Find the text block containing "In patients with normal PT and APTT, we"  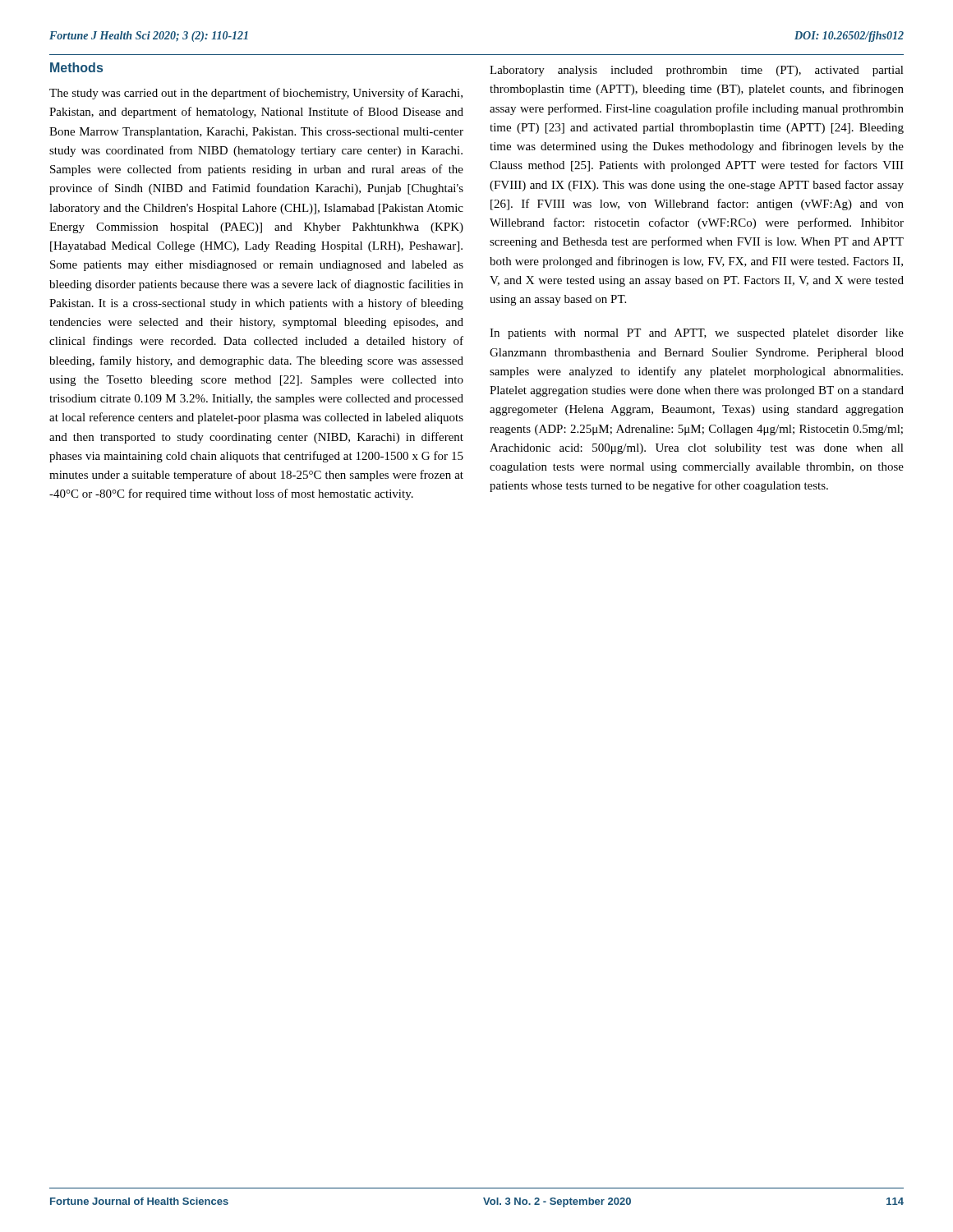coord(697,409)
